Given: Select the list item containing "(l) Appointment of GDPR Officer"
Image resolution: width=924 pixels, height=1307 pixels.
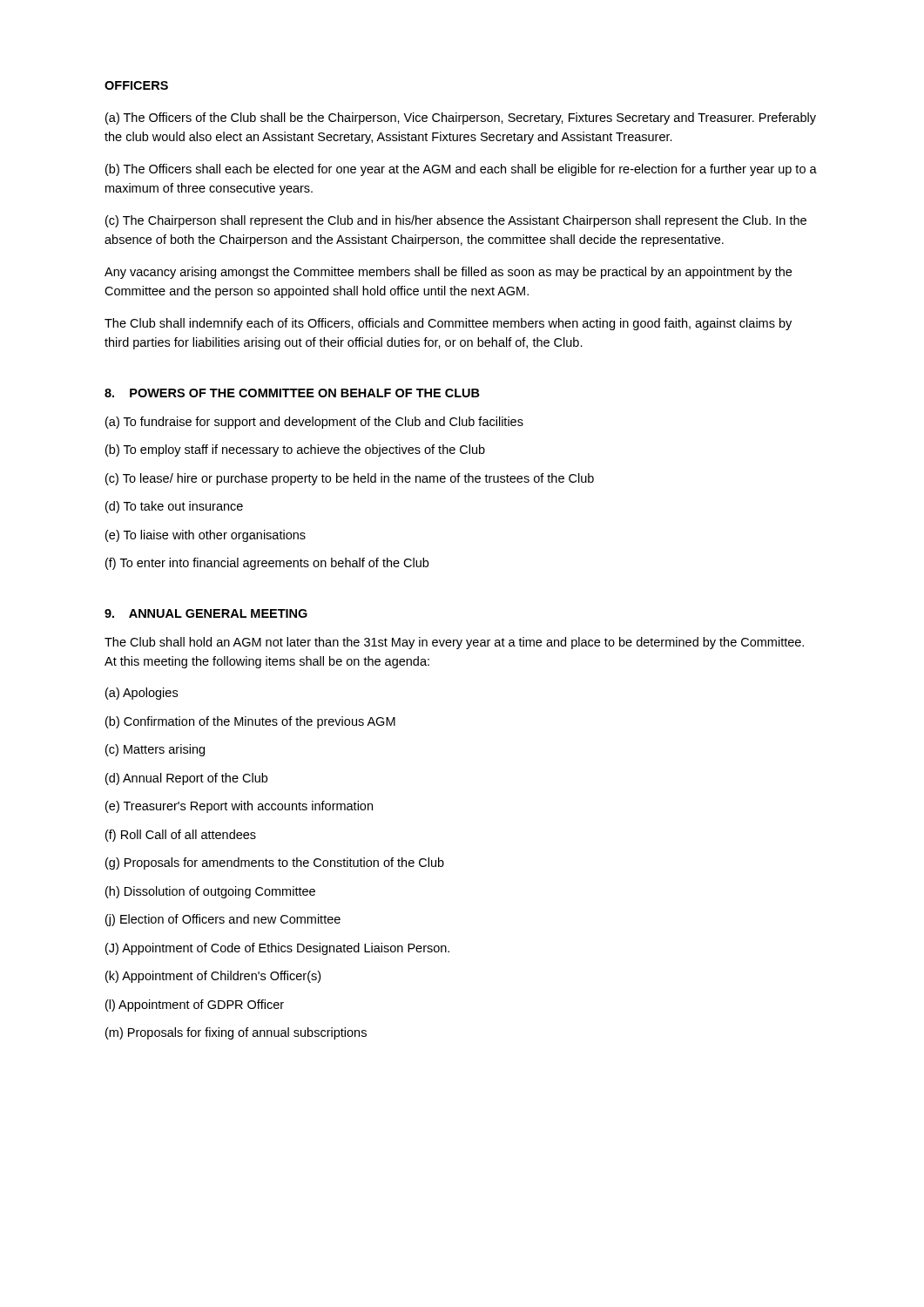Looking at the screenshot, I should click(194, 1004).
